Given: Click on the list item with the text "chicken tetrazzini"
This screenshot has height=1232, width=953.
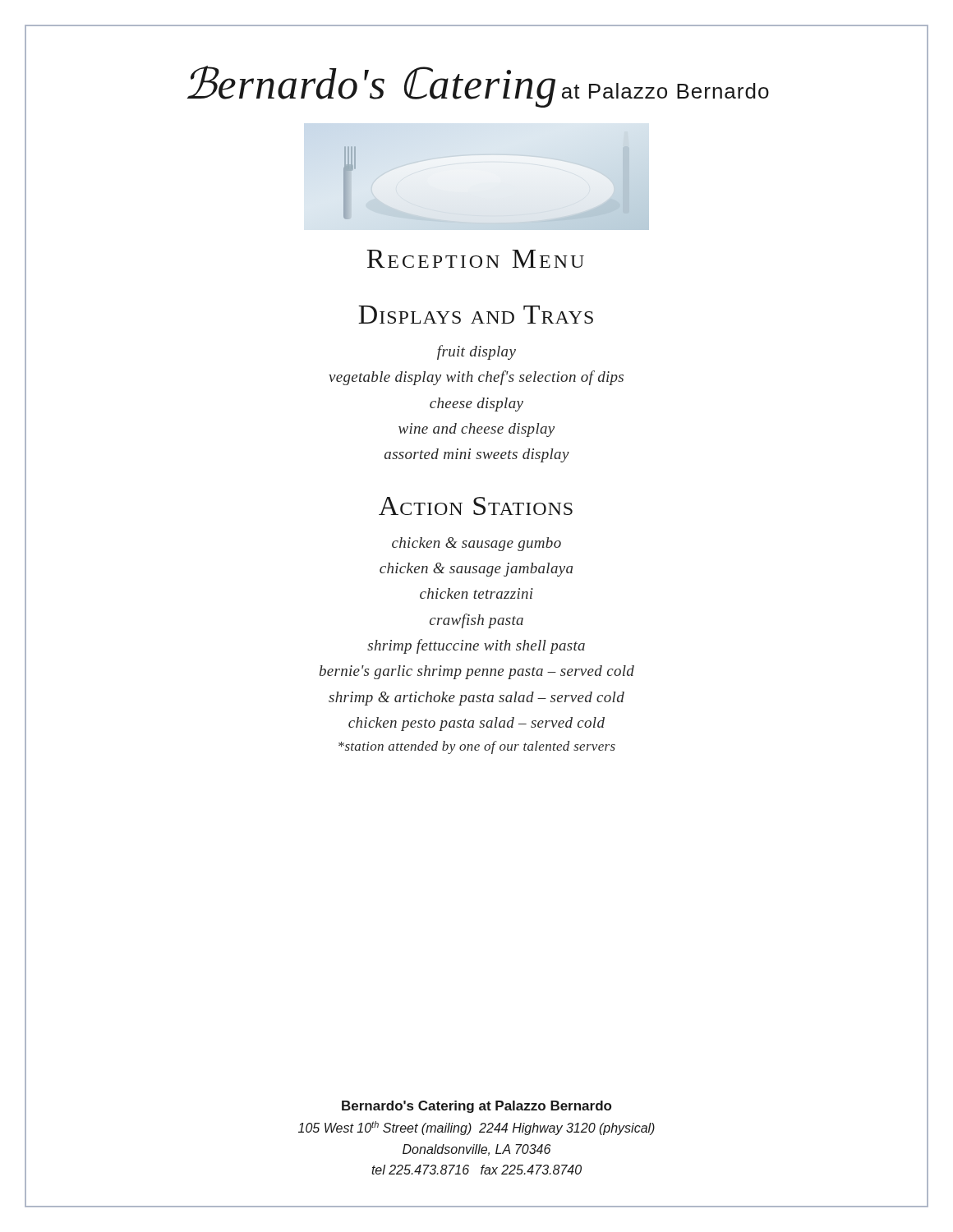Looking at the screenshot, I should [x=476, y=594].
